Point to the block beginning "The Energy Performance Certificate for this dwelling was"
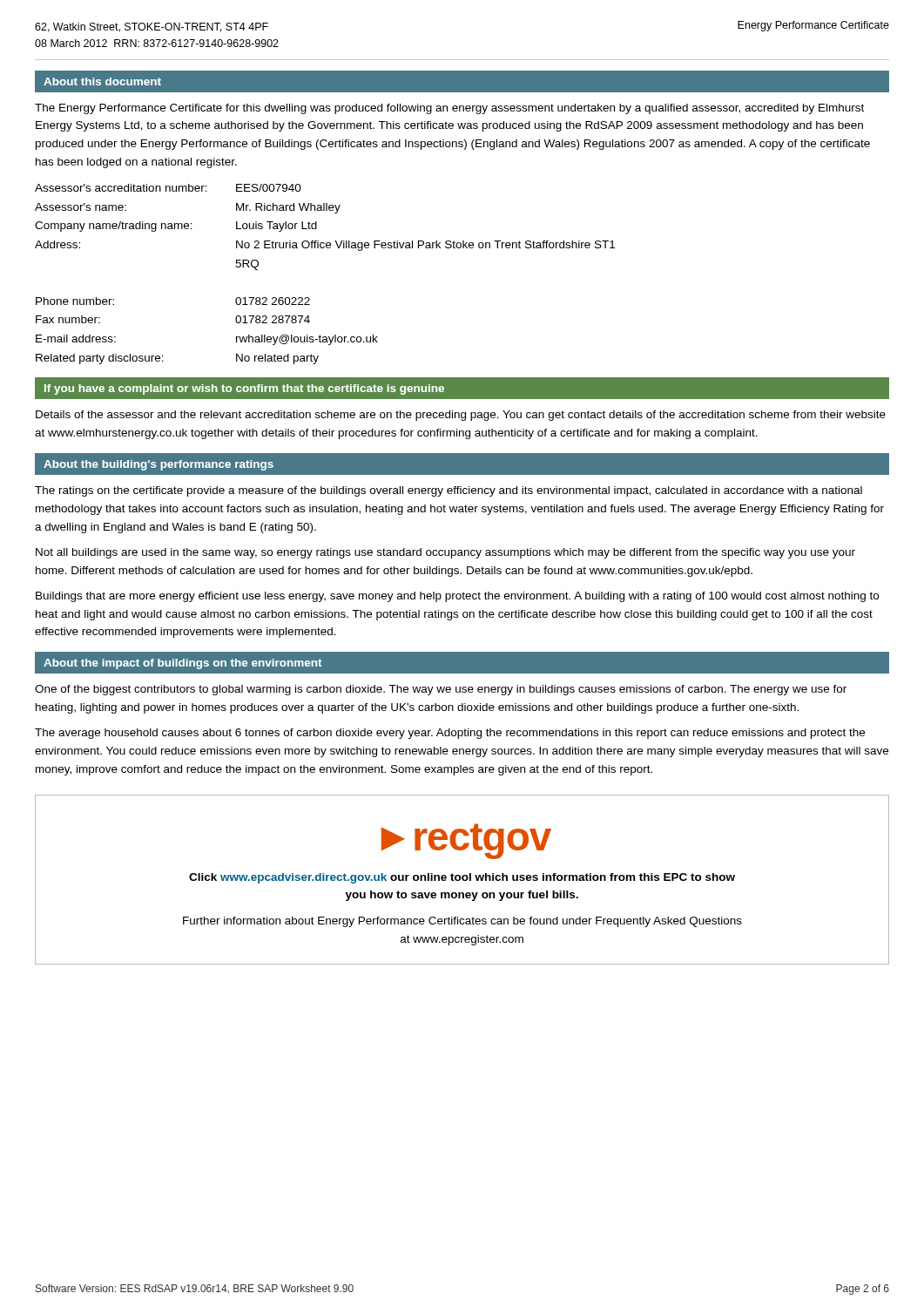This screenshot has width=924, height=1307. tap(453, 134)
